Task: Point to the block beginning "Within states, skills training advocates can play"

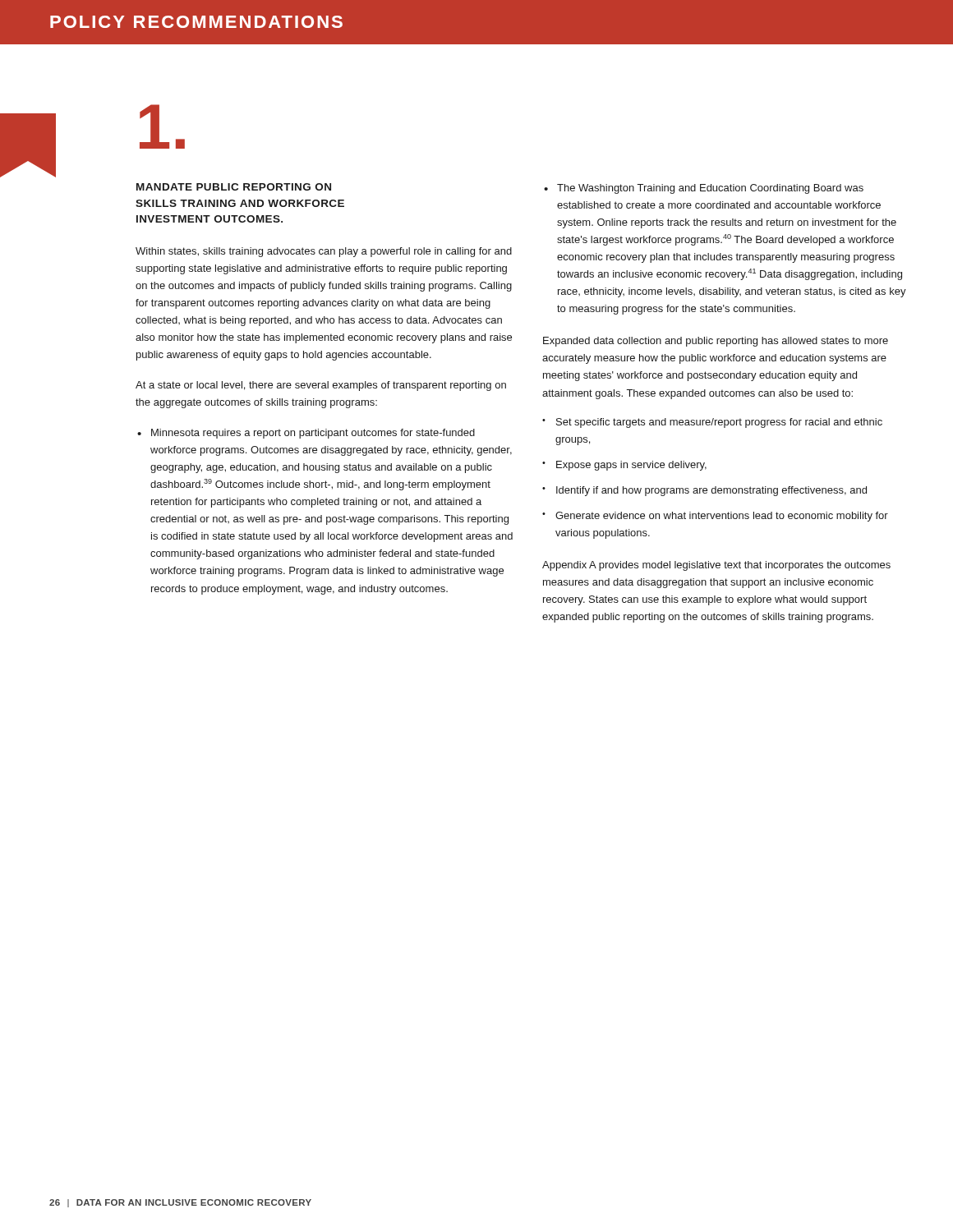Action: tap(324, 303)
